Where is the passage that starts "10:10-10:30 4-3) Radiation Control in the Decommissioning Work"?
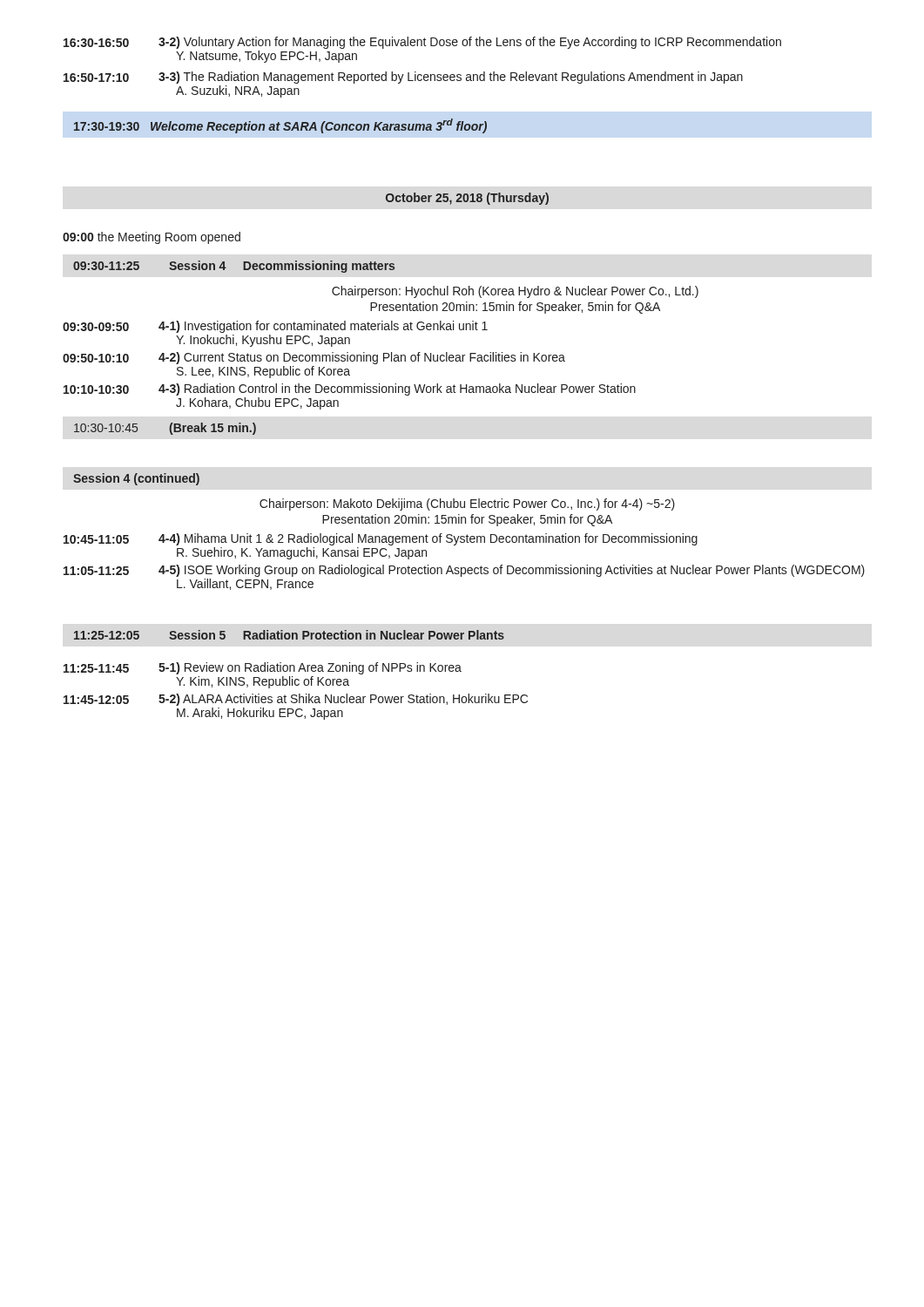This screenshot has width=924, height=1307. 467,395
